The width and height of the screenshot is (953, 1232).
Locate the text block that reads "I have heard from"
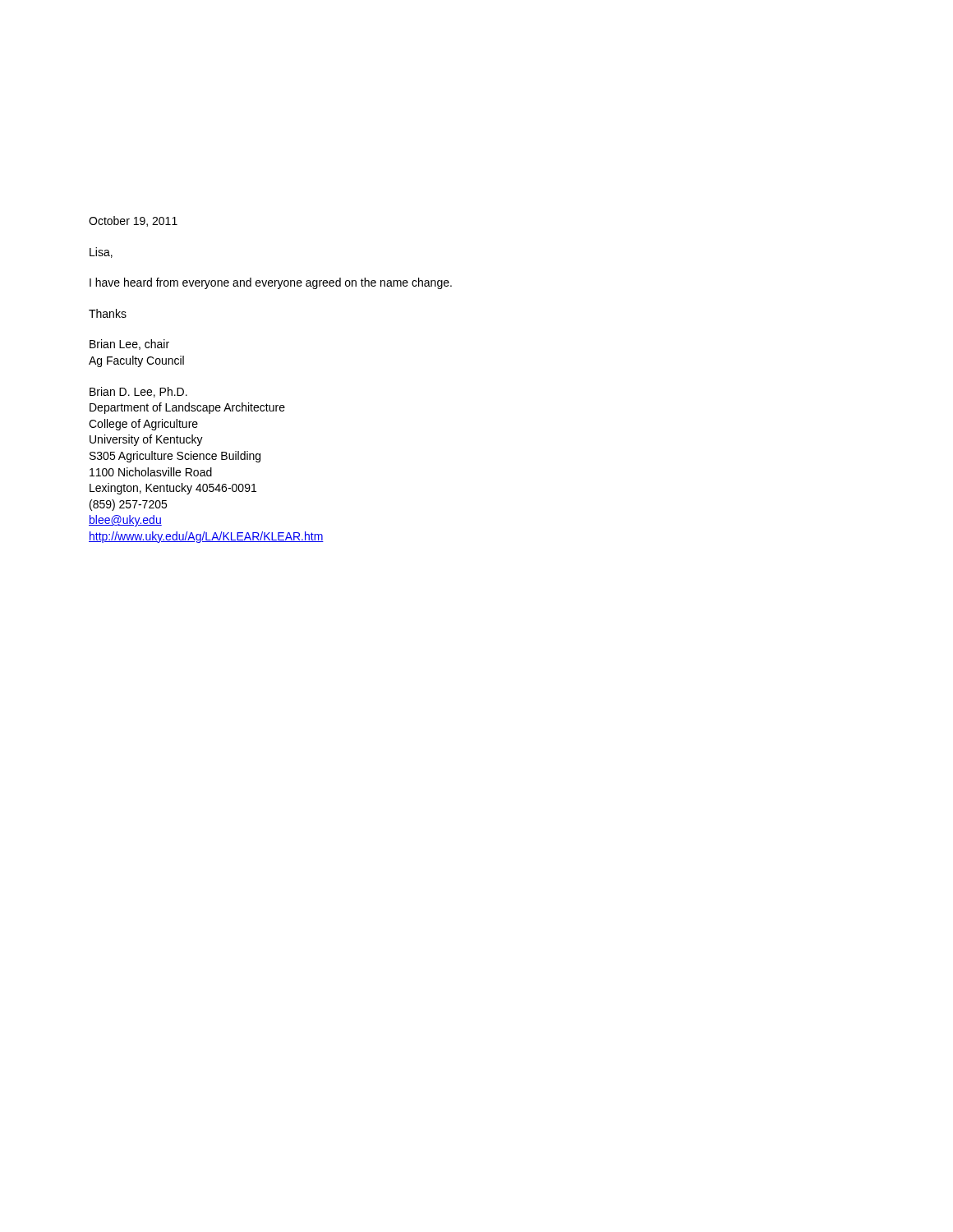point(271,283)
